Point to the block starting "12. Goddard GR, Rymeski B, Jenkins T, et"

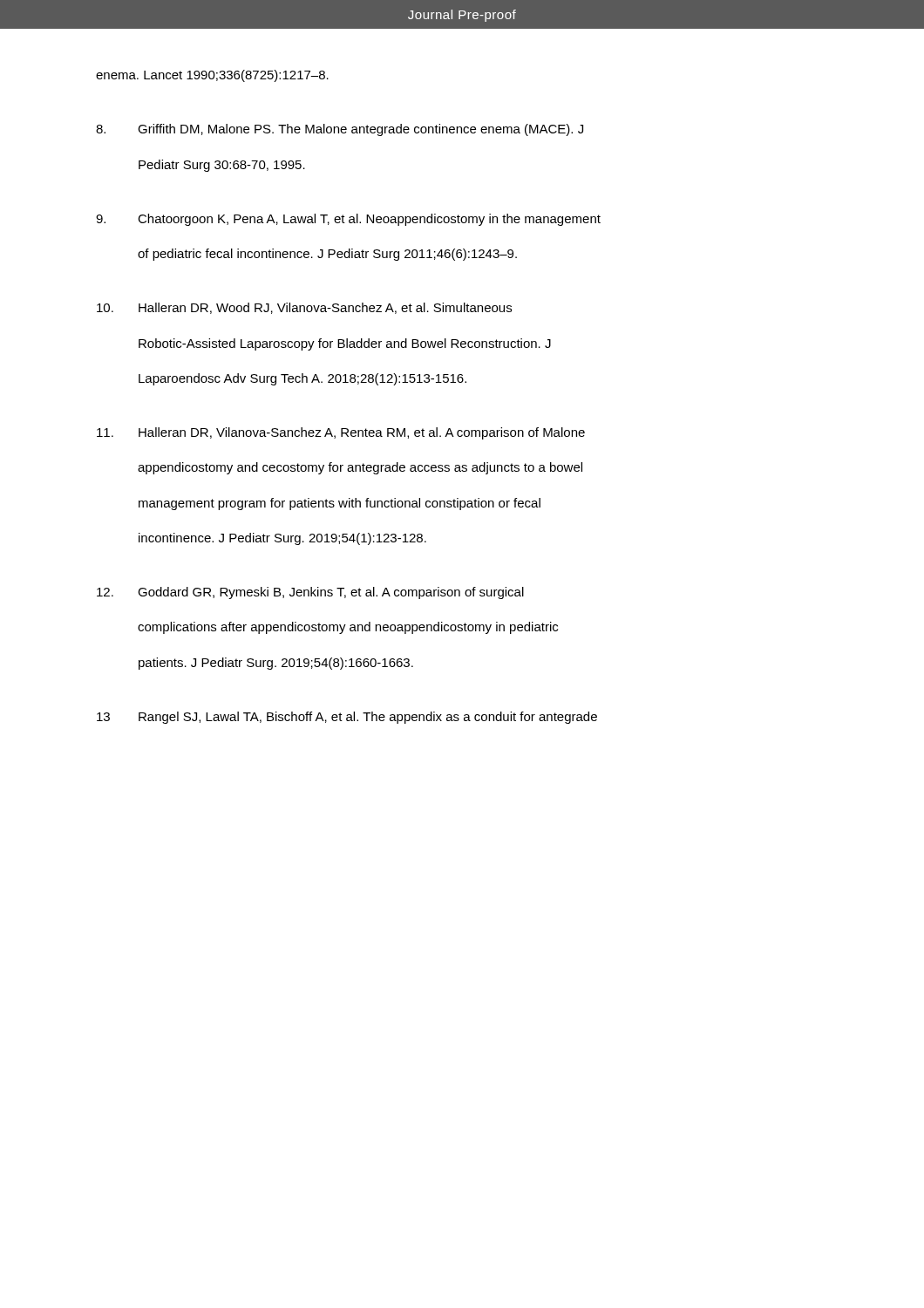pos(462,592)
